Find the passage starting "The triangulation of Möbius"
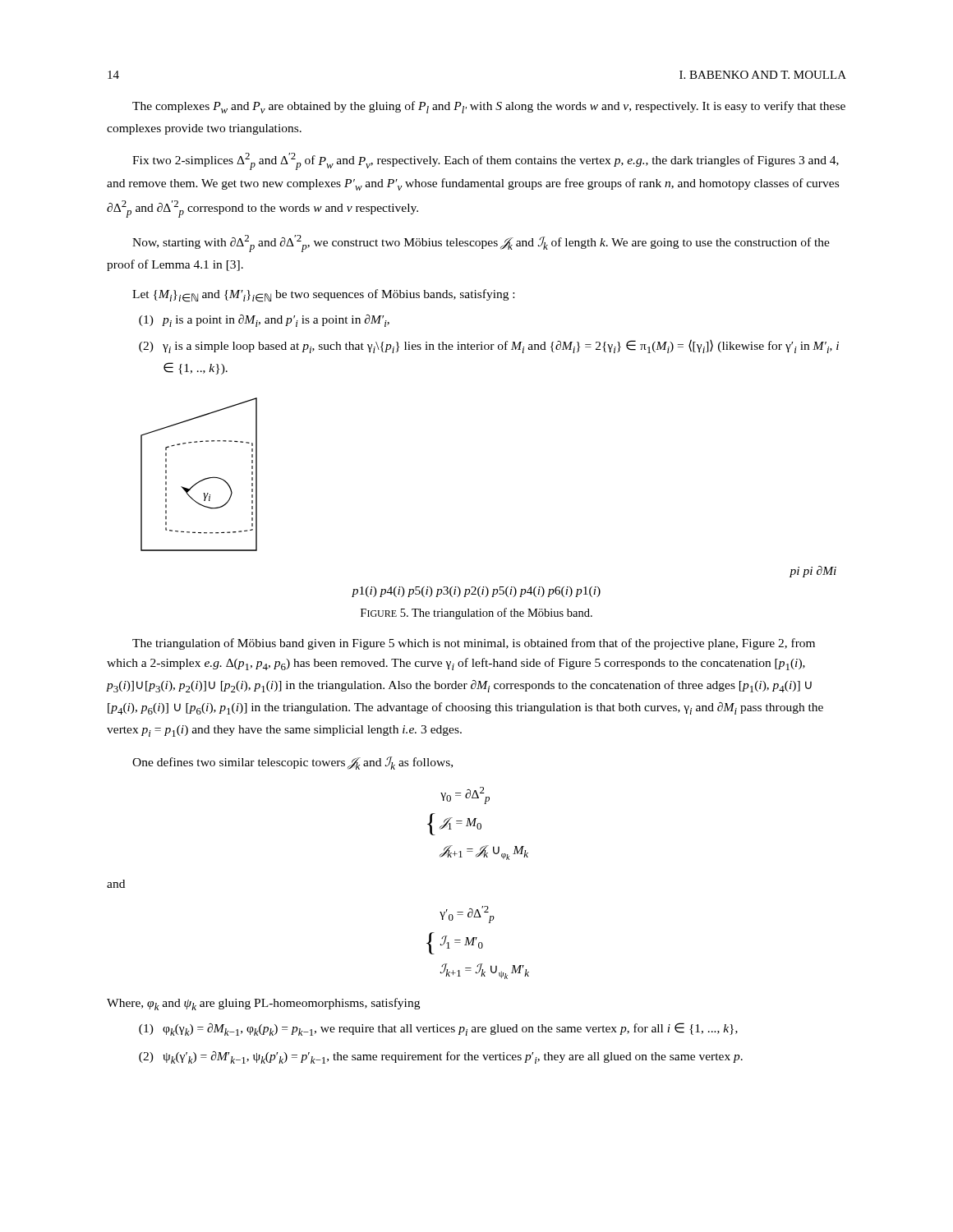Screen dimensions: 1232x953 tap(476, 688)
